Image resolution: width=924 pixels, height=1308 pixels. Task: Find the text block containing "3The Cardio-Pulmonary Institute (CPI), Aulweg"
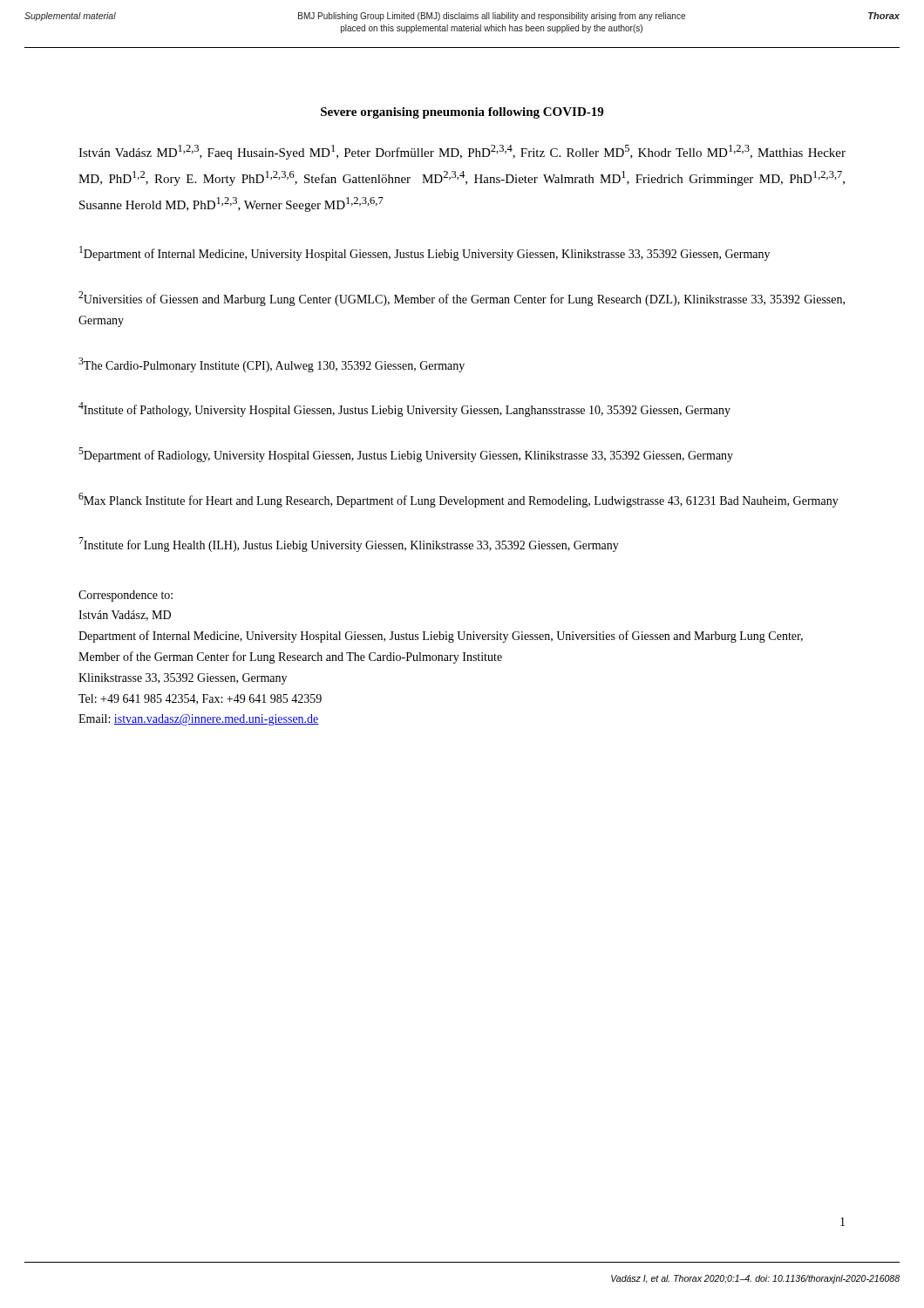(272, 364)
